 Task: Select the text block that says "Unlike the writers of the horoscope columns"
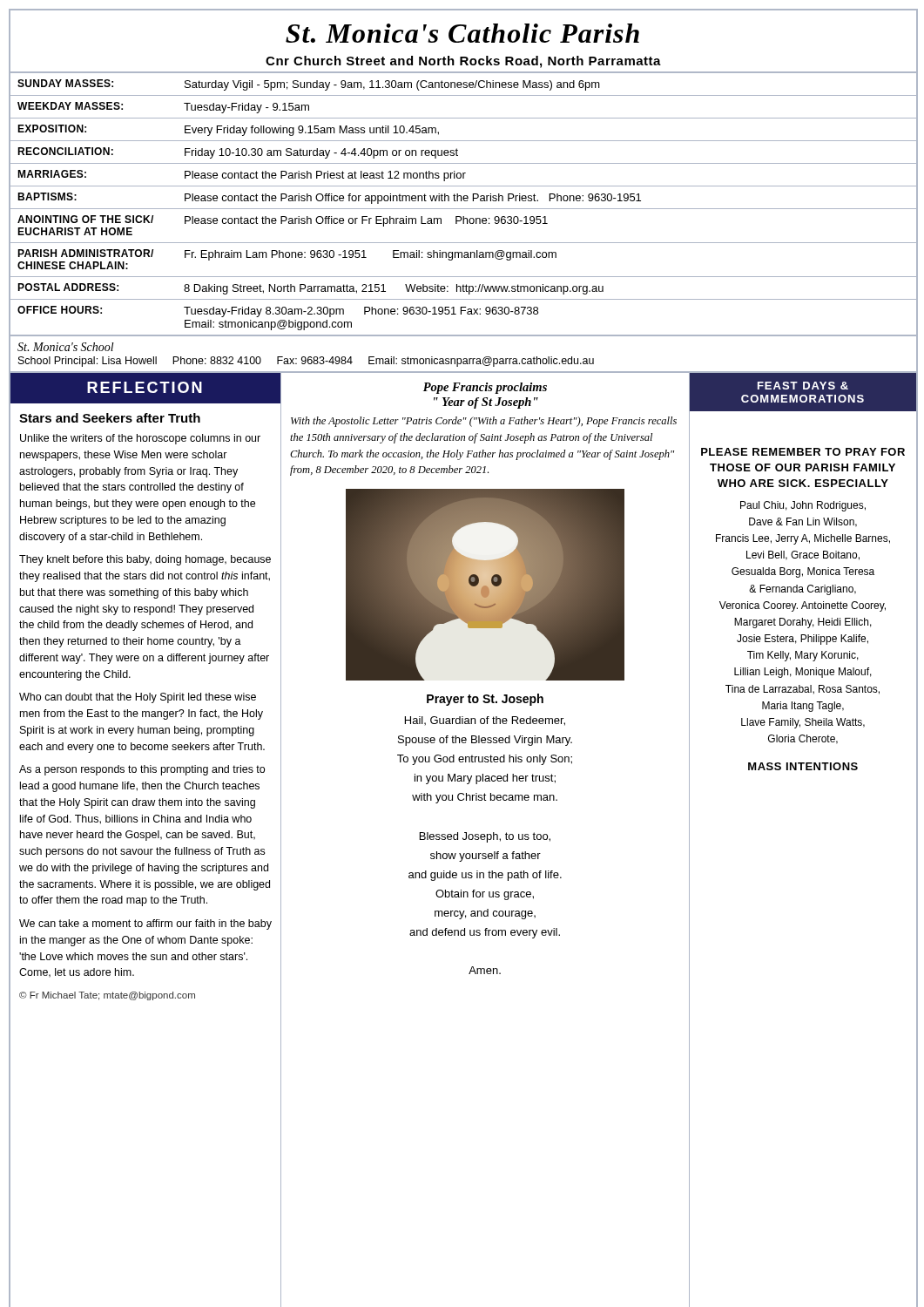[x=140, y=487]
